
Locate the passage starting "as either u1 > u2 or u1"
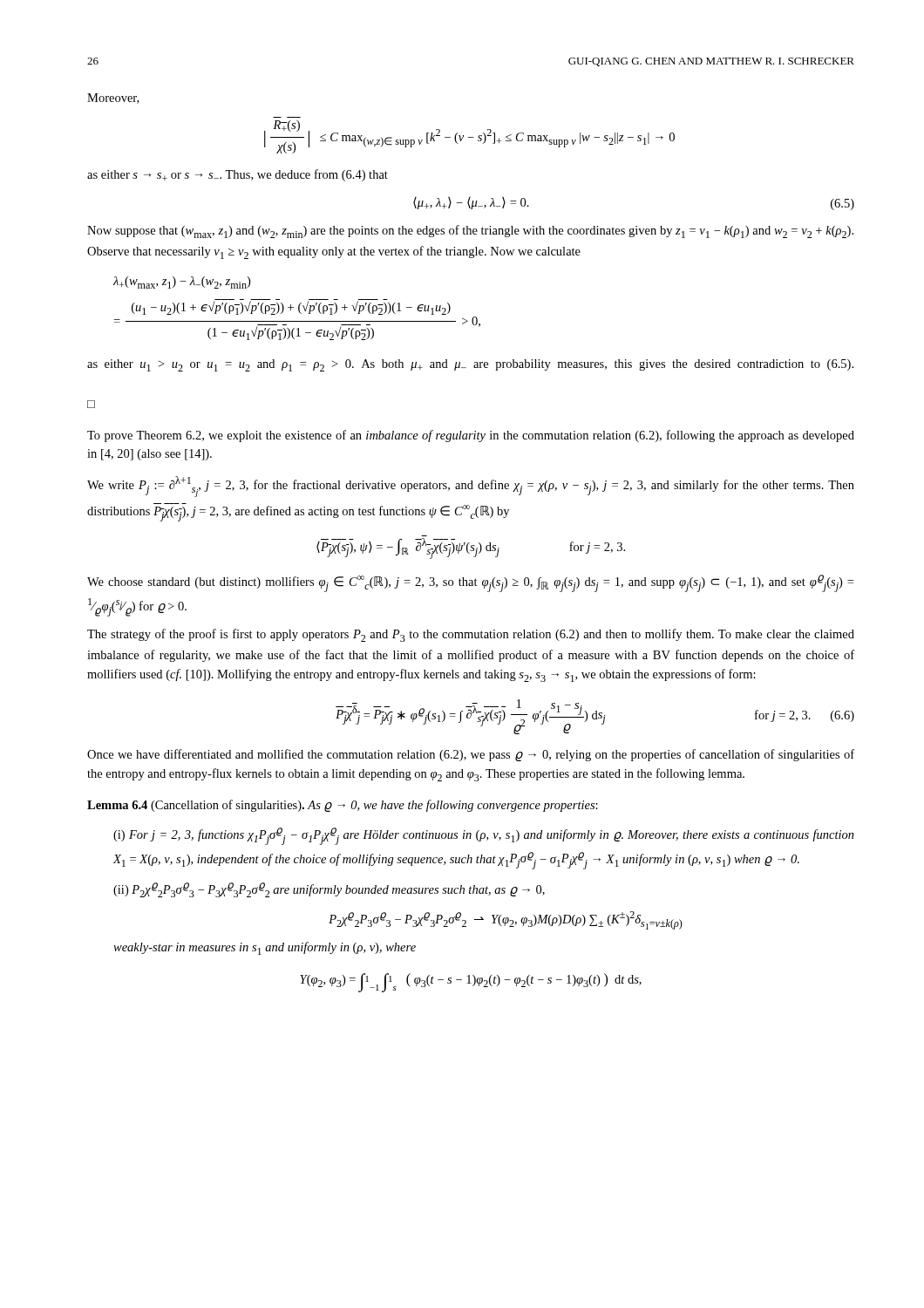coord(470,365)
